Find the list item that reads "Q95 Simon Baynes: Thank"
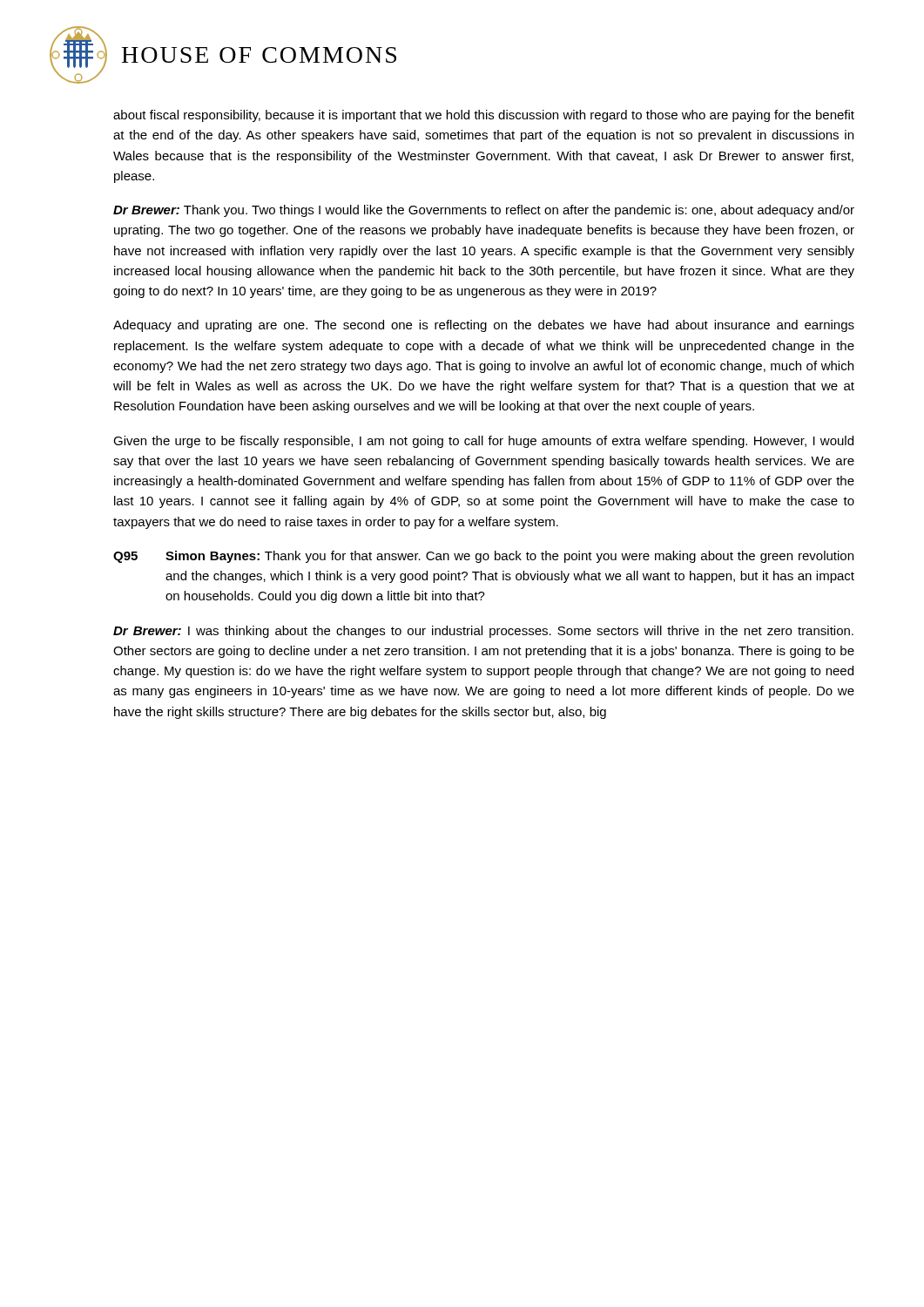This screenshot has height=1307, width=924. (484, 576)
